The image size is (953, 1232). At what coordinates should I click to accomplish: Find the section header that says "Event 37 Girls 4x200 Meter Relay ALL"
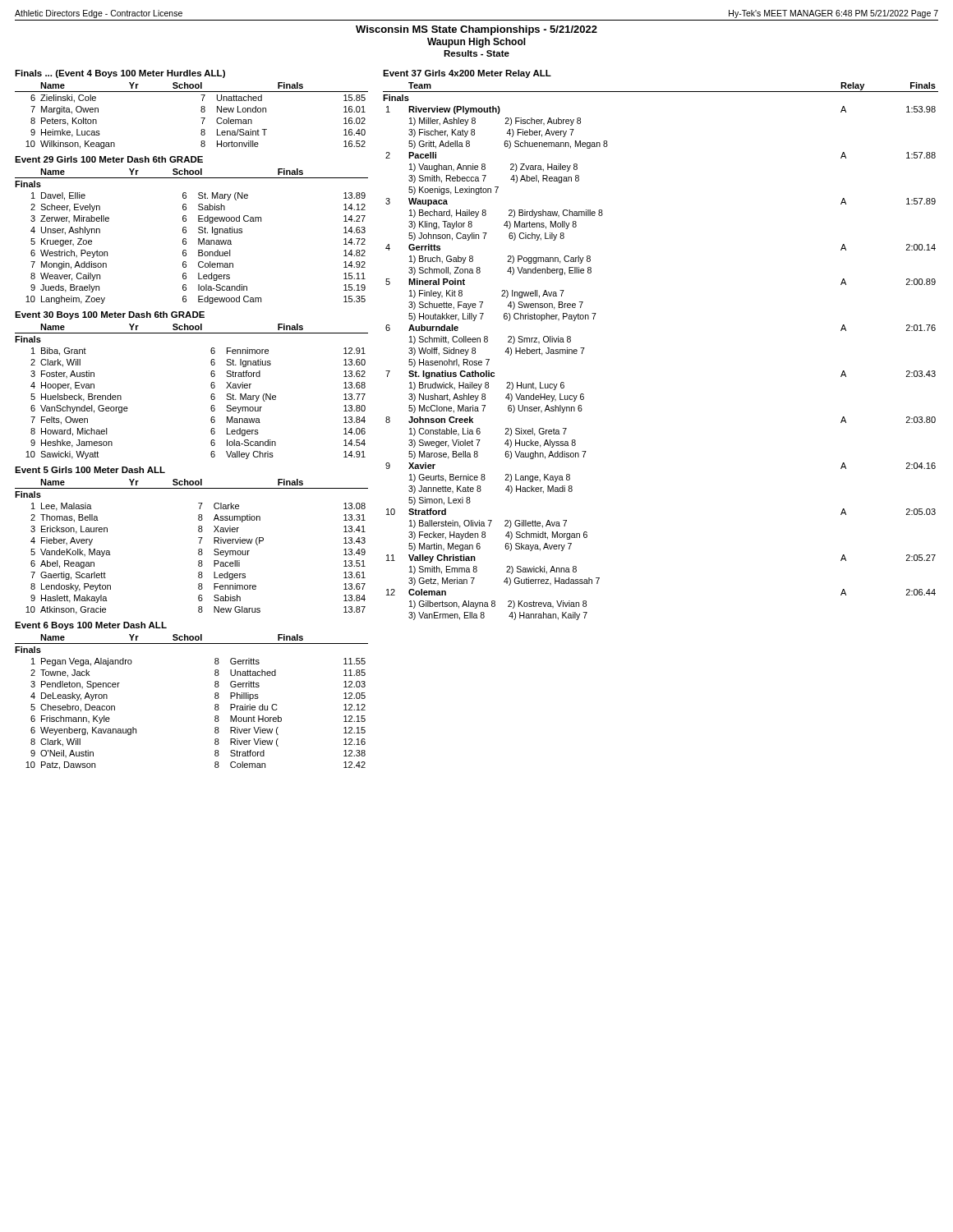tap(467, 73)
